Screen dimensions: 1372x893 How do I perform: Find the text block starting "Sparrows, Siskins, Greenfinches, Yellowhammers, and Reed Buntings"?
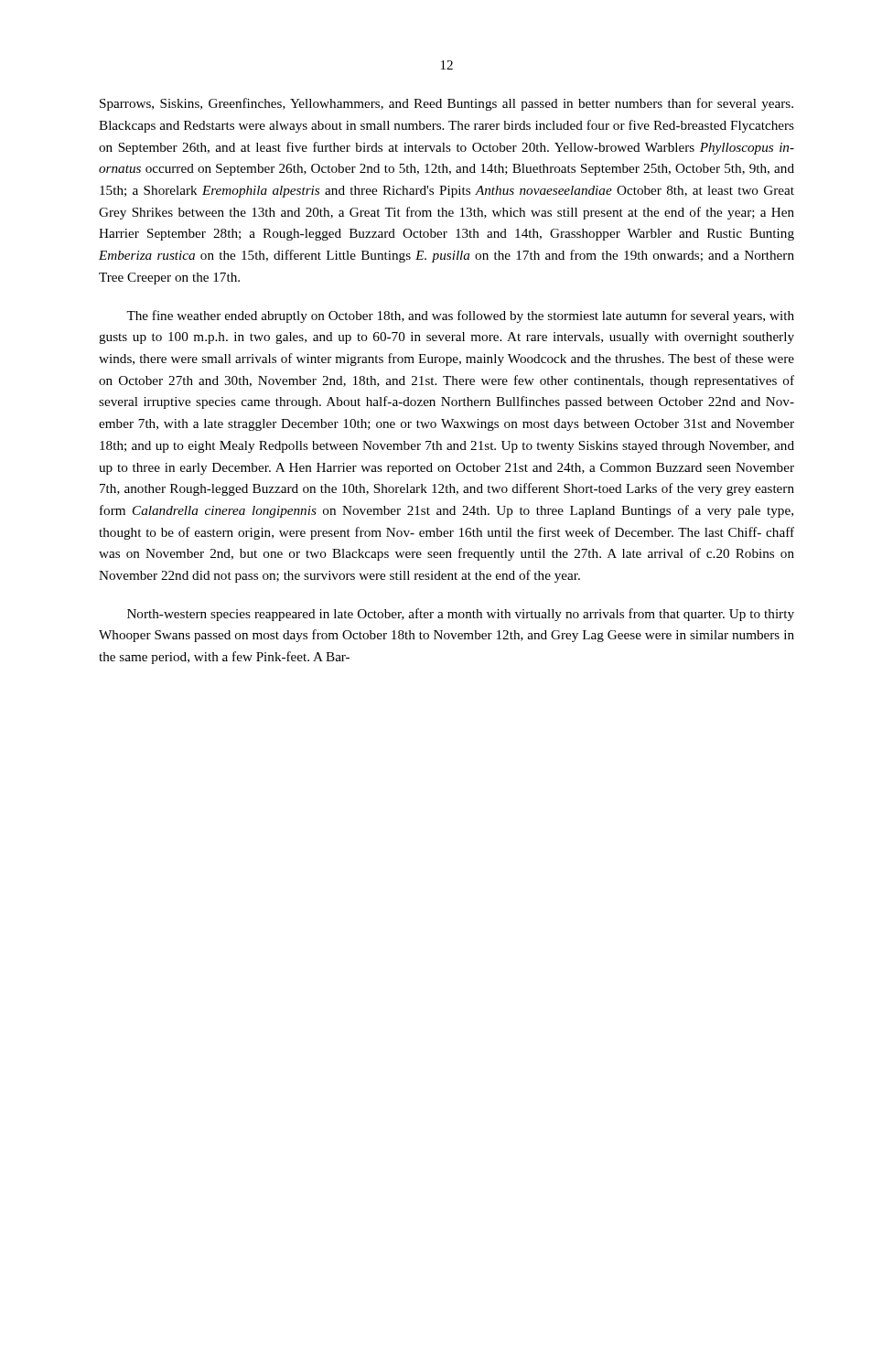[446, 190]
